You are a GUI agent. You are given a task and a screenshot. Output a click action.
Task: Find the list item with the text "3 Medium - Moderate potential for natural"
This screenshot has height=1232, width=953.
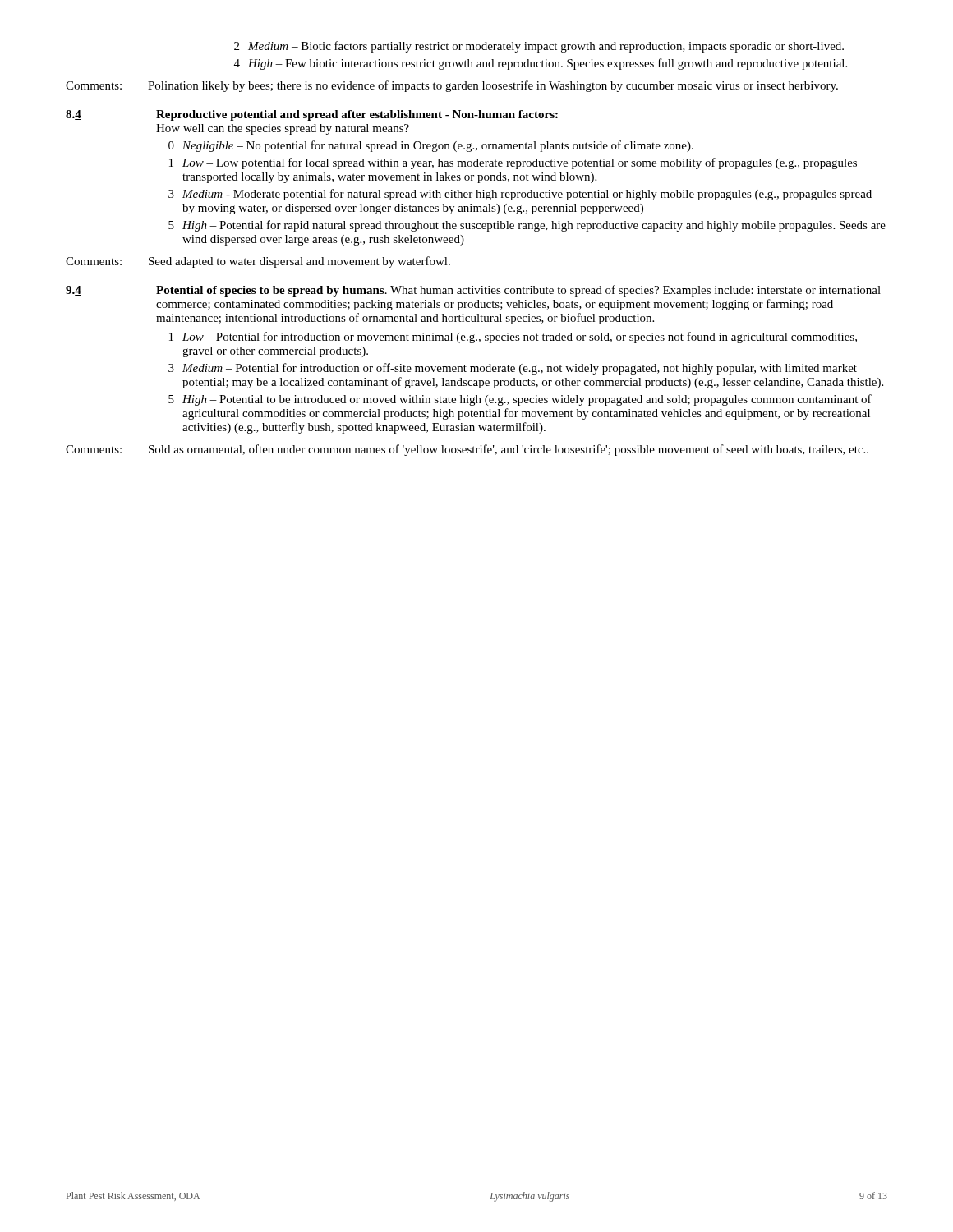tap(522, 201)
